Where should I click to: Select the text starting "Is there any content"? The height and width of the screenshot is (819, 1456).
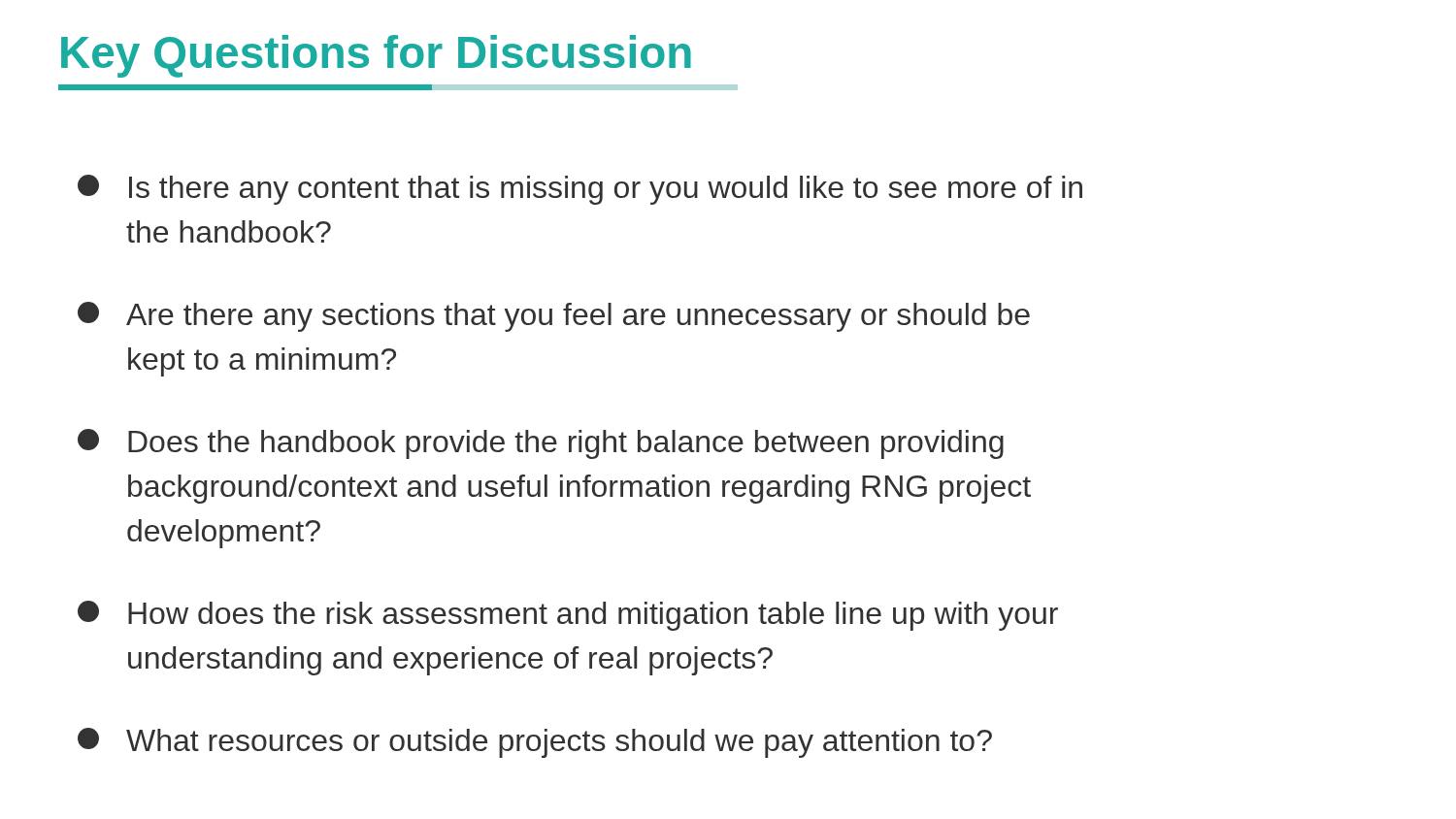coord(581,210)
